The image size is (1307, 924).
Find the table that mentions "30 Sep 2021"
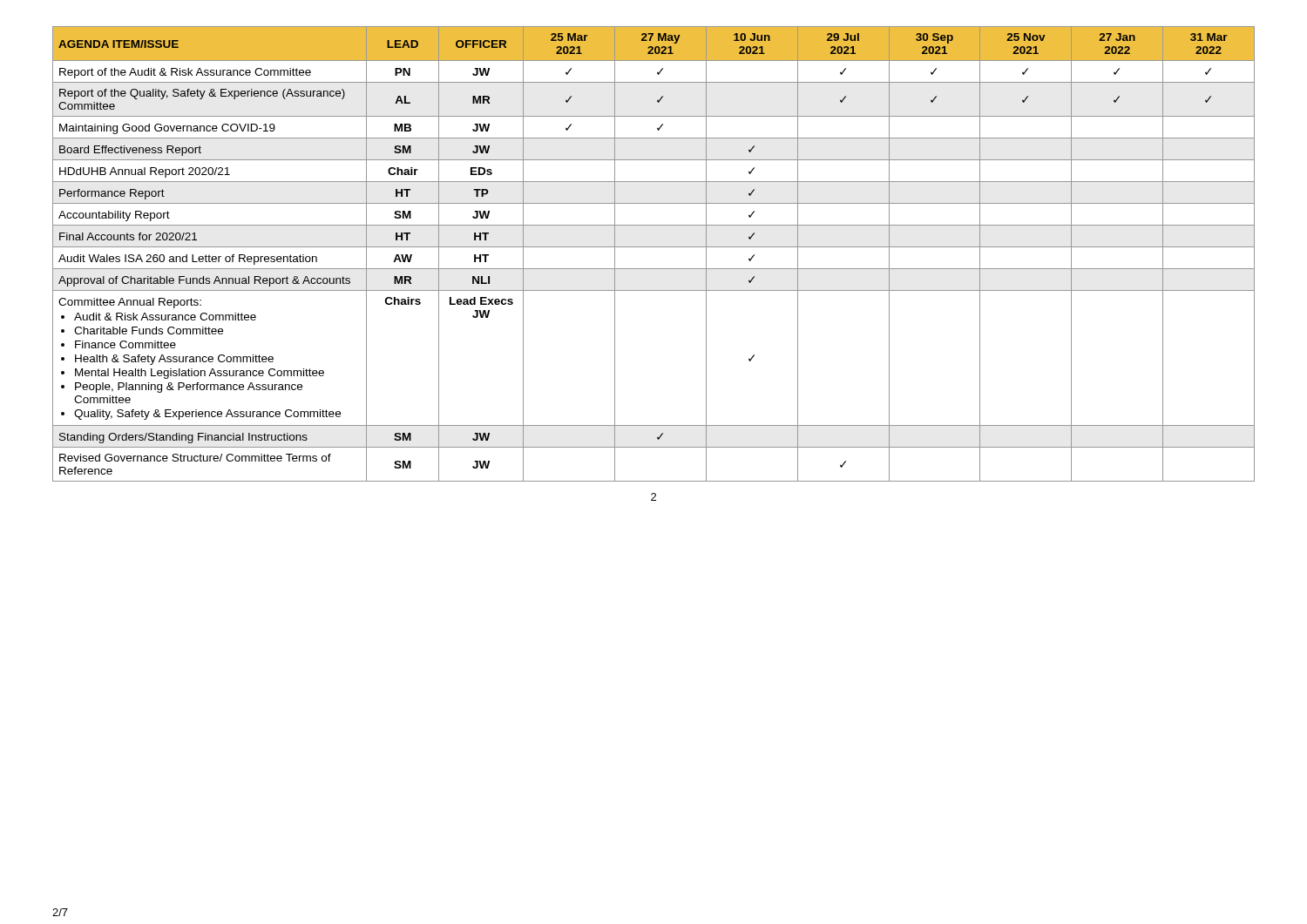tap(654, 254)
